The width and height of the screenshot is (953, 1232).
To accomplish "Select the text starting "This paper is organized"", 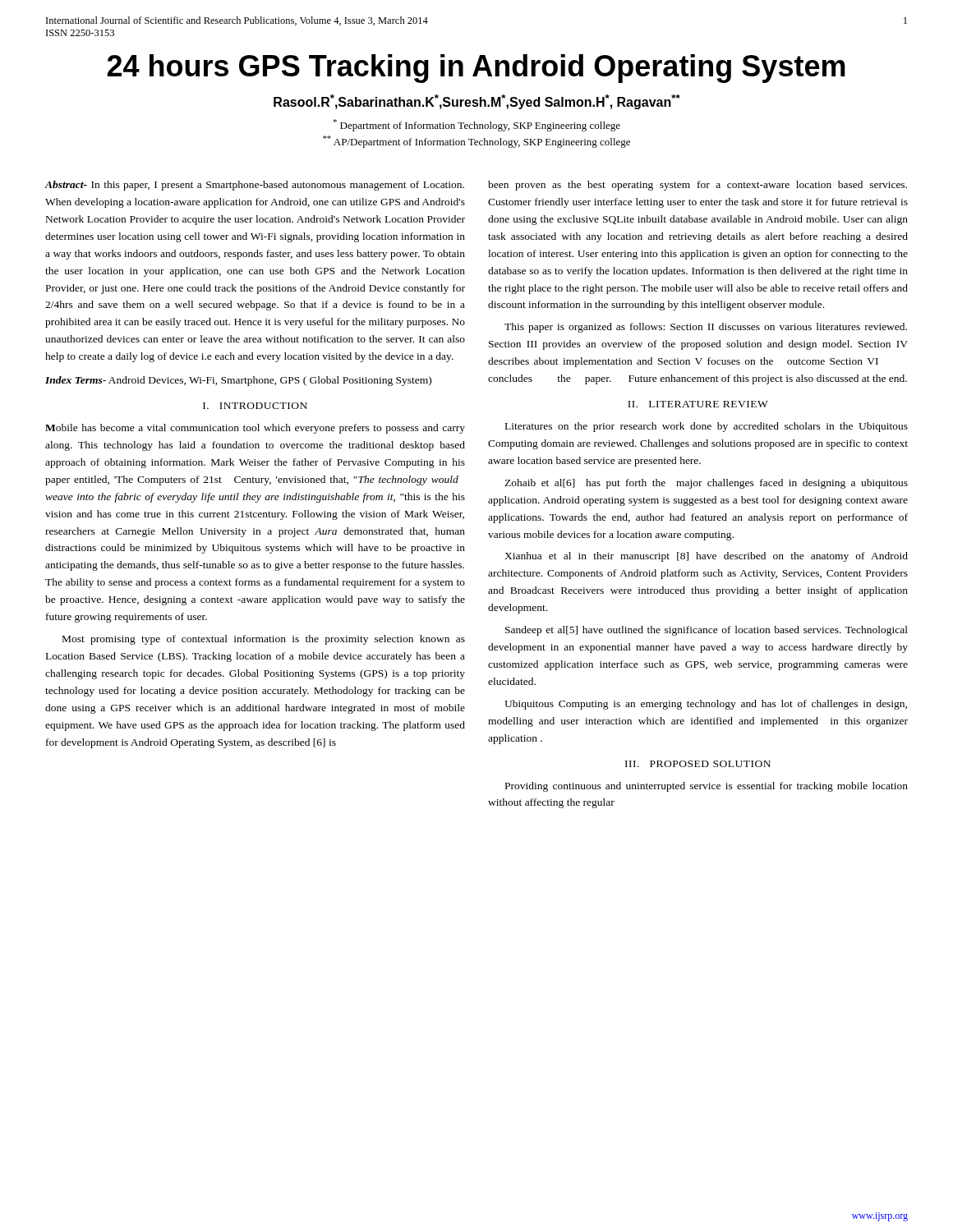I will [x=698, y=353].
